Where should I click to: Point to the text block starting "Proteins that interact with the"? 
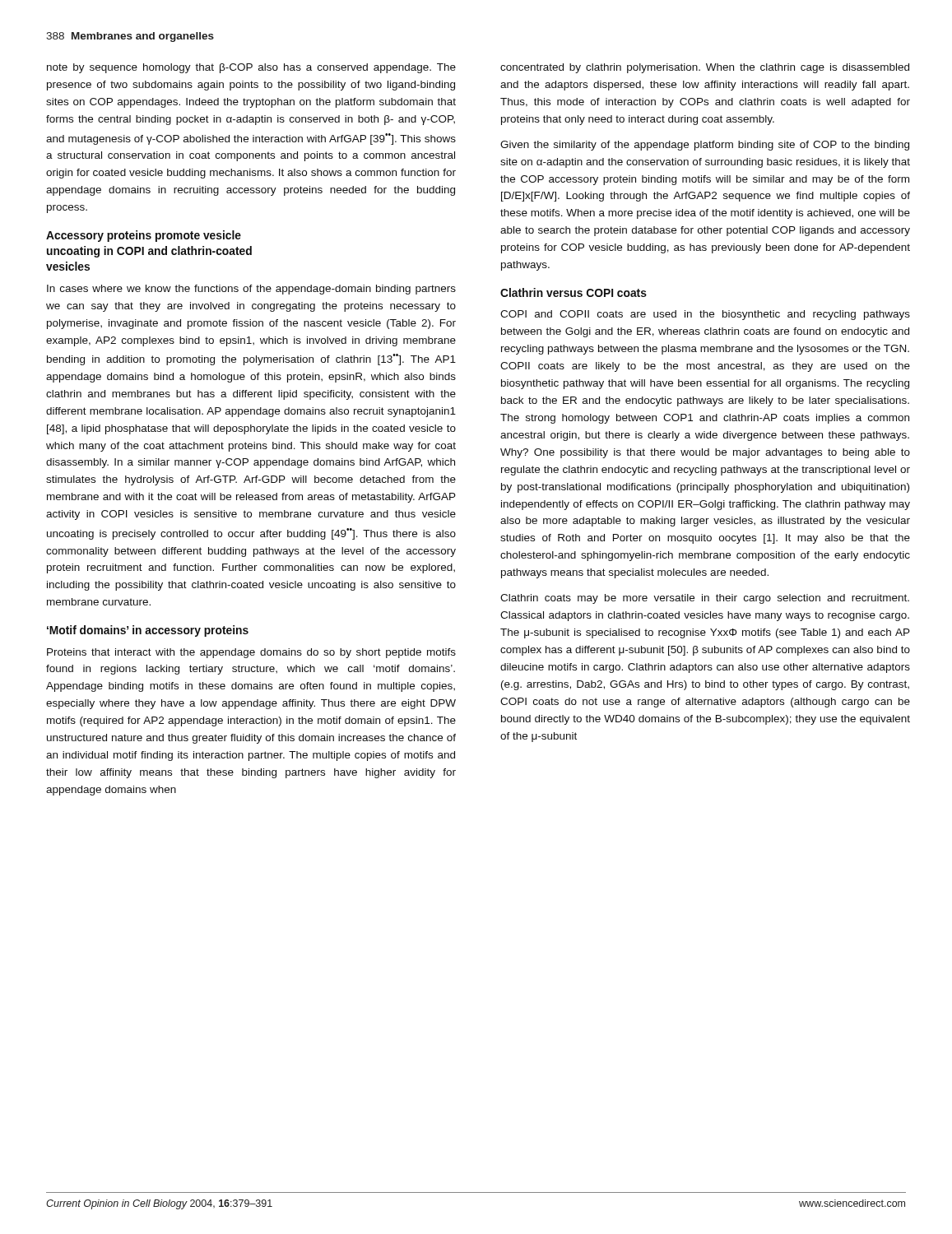251,721
